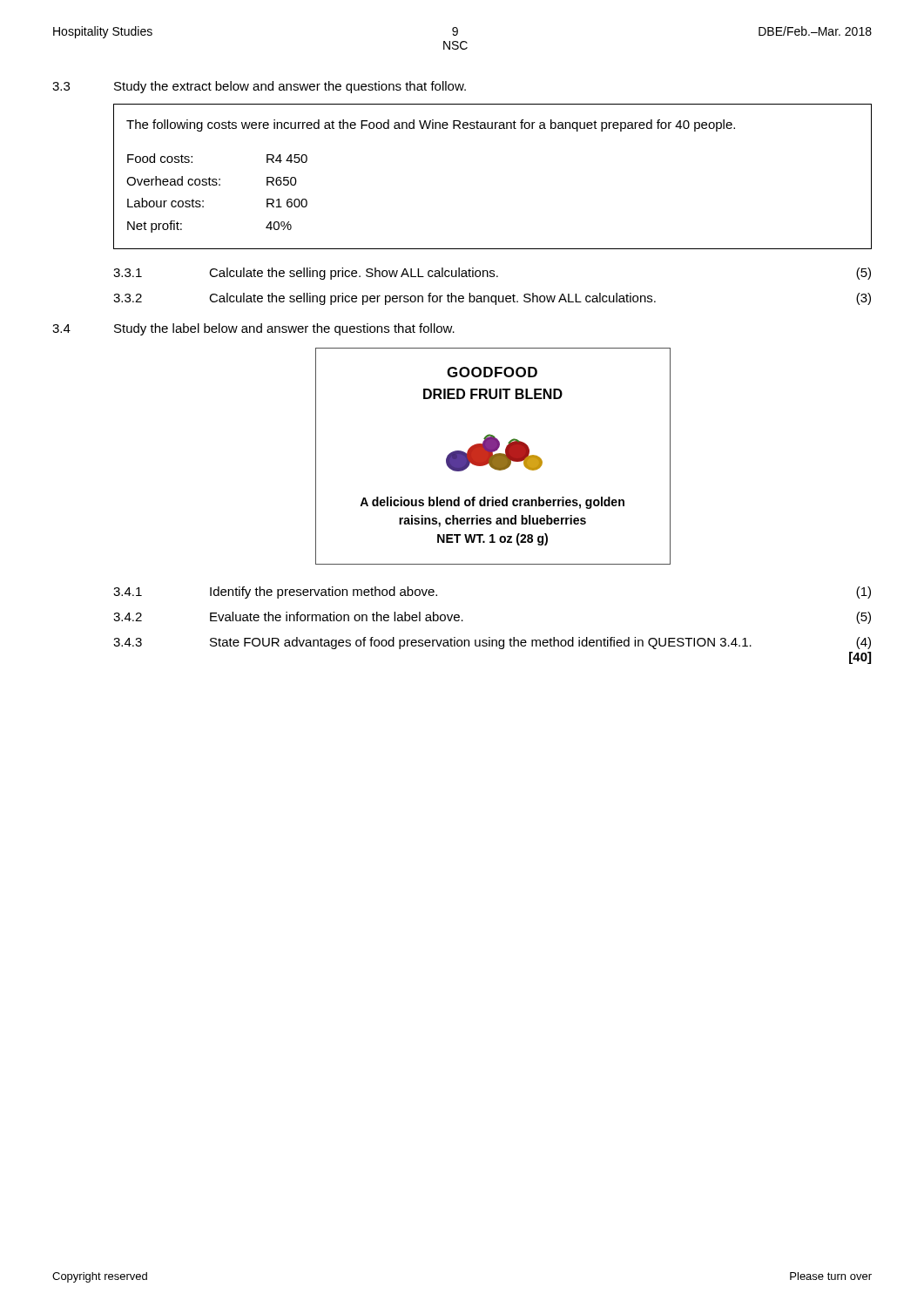Click on the element starting "3.4.1 Identify the preservation method above."
The height and width of the screenshot is (1307, 924).
128,592
